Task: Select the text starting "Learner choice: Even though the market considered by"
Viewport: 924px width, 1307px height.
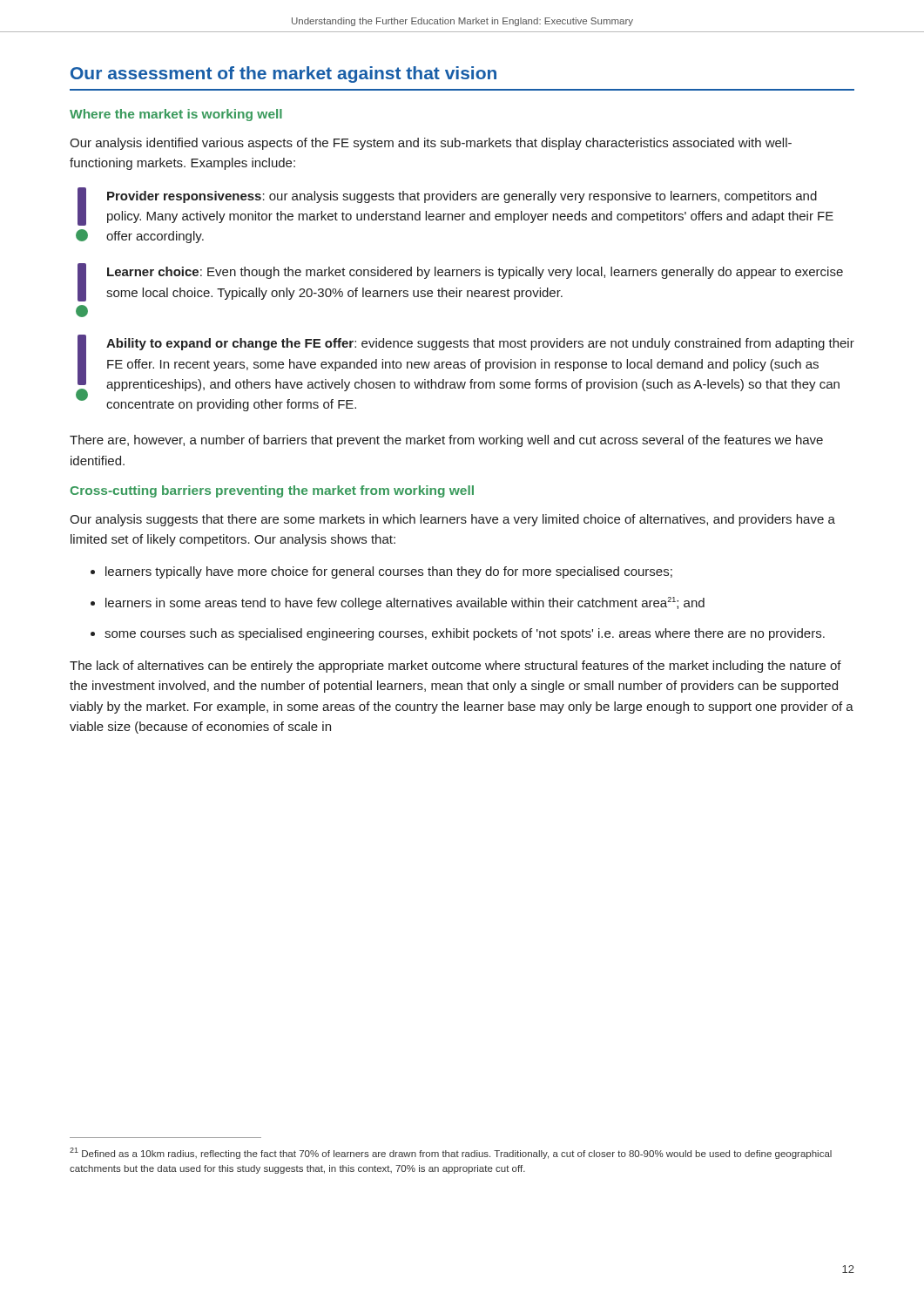Action: point(462,290)
